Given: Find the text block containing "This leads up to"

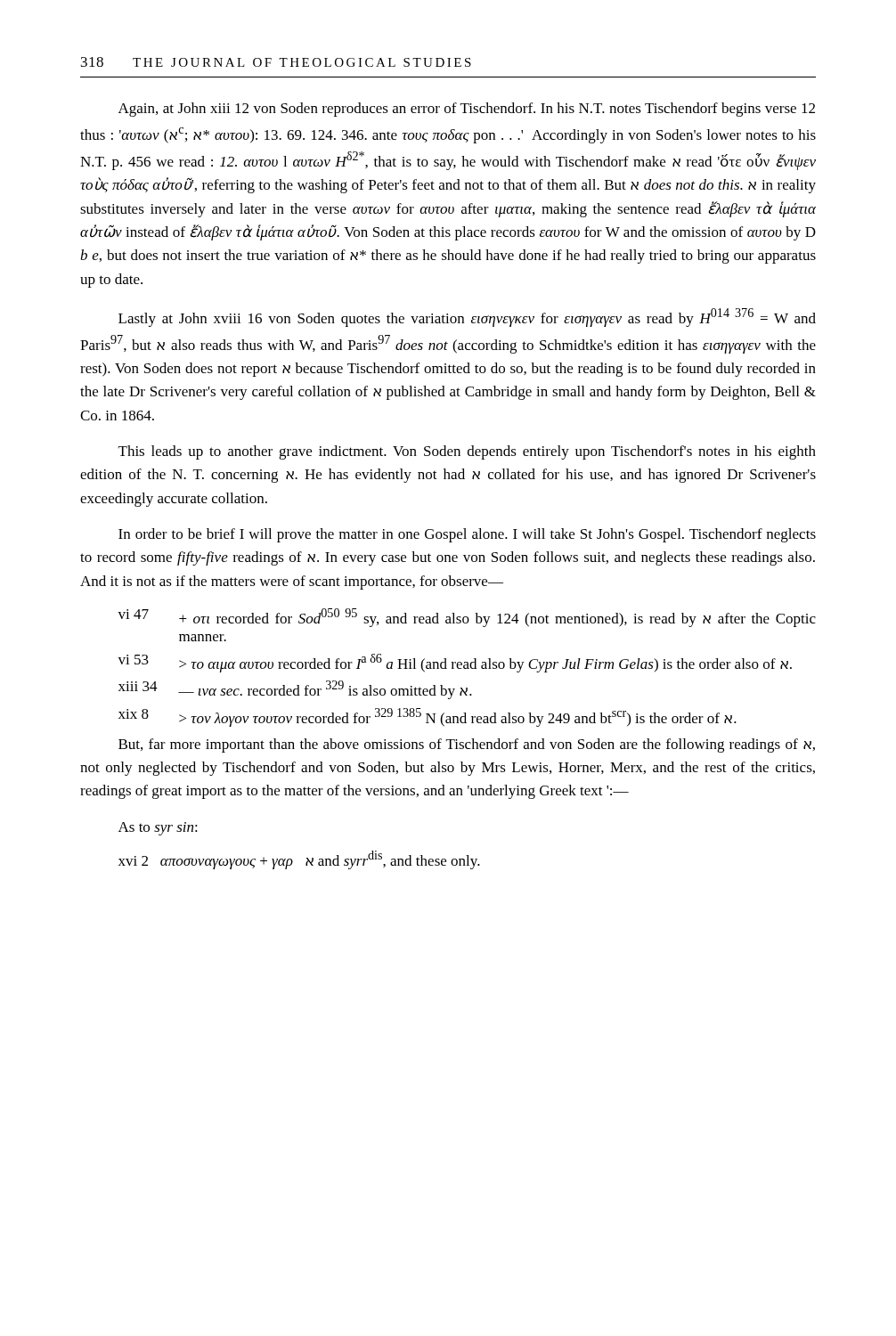Looking at the screenshot, I should click(x=448, y=475).
